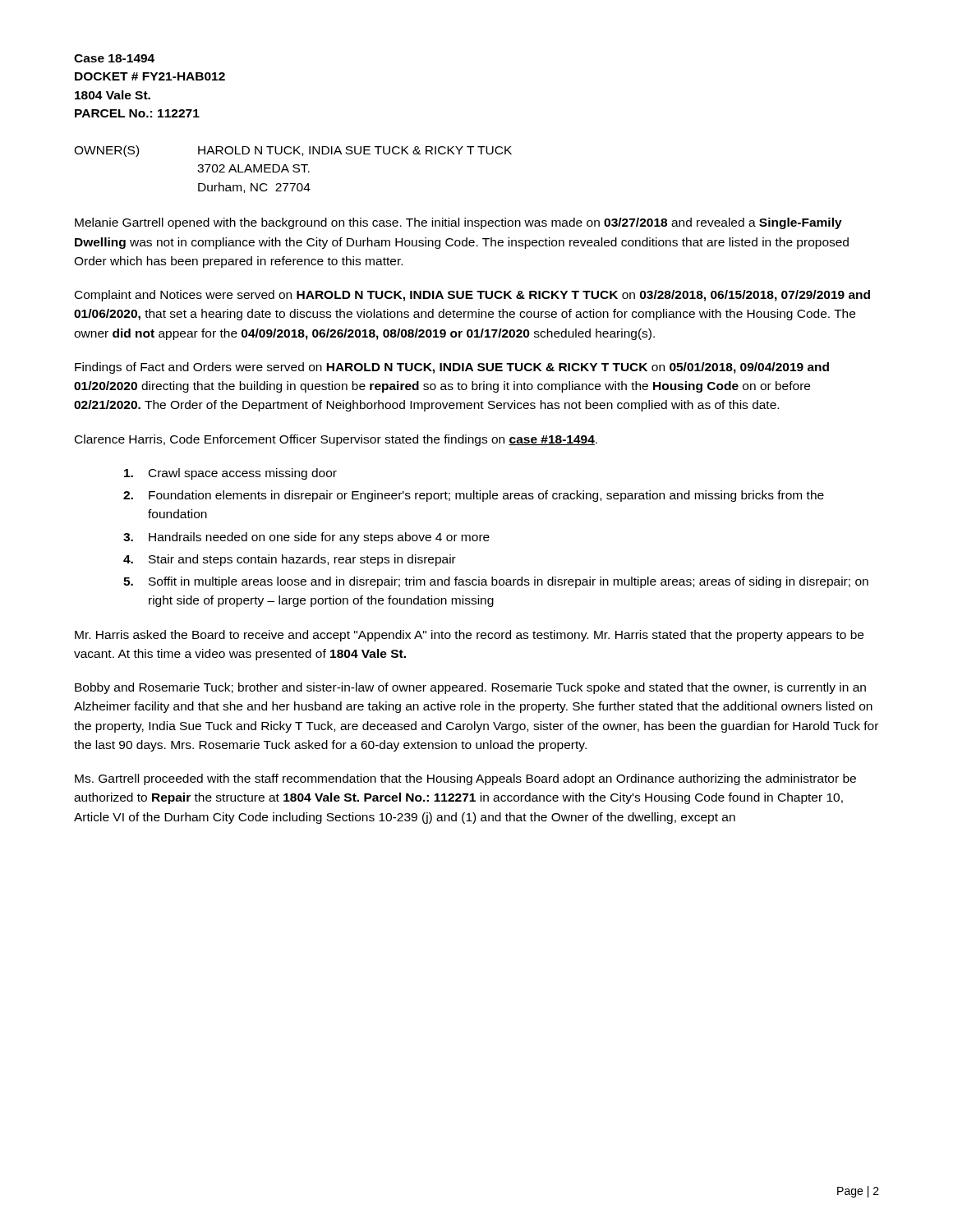Find the block on this page that starts "2. Foundation elements in disrepair"
This screenshot has height=1232, width=953.
tap(501, 505)
